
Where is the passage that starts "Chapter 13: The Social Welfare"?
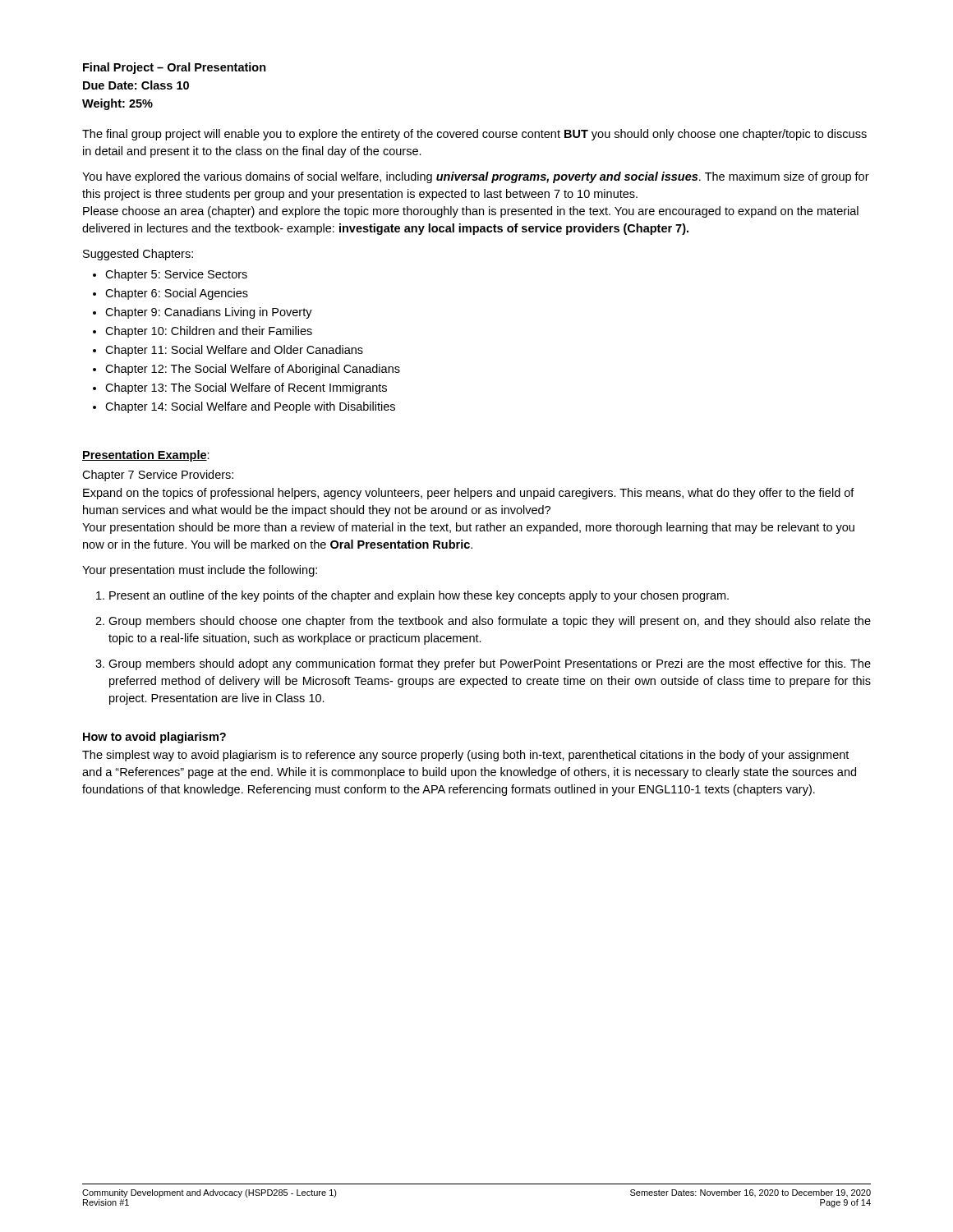click(x=246, y=388)
